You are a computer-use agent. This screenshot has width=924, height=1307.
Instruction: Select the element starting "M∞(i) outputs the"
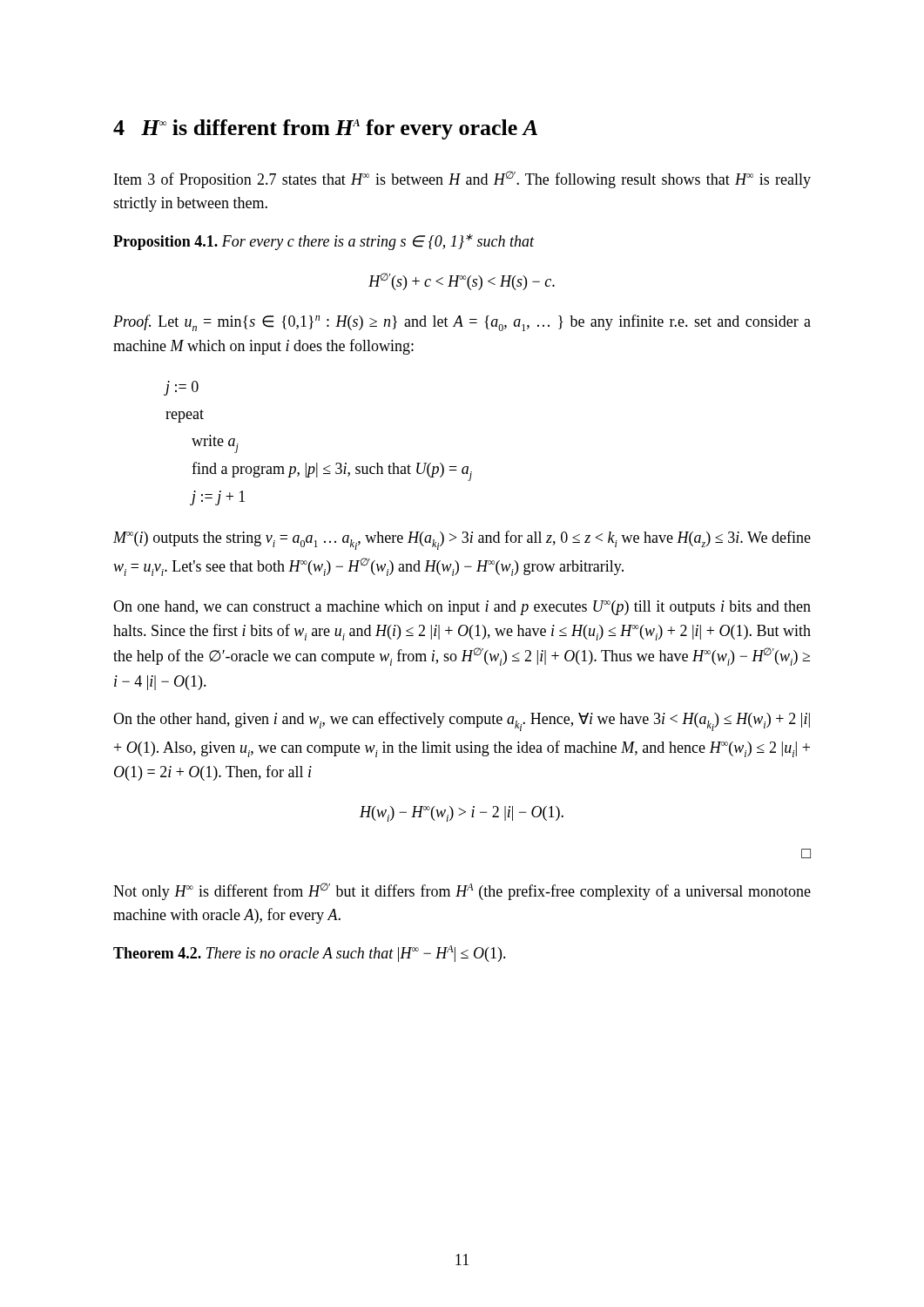[x=462, y=553]
